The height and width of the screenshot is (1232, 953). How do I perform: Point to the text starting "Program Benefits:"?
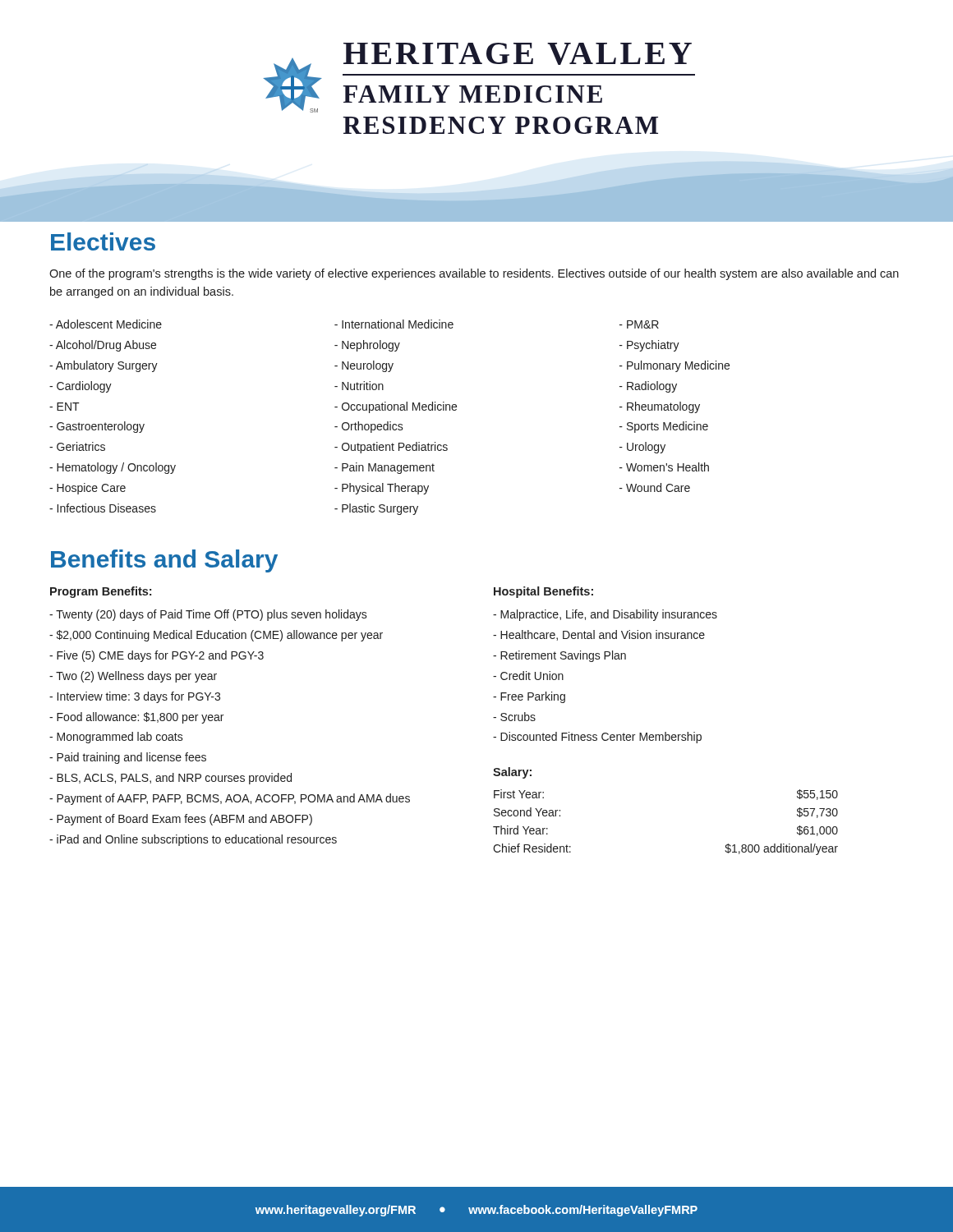click(101, 591)
